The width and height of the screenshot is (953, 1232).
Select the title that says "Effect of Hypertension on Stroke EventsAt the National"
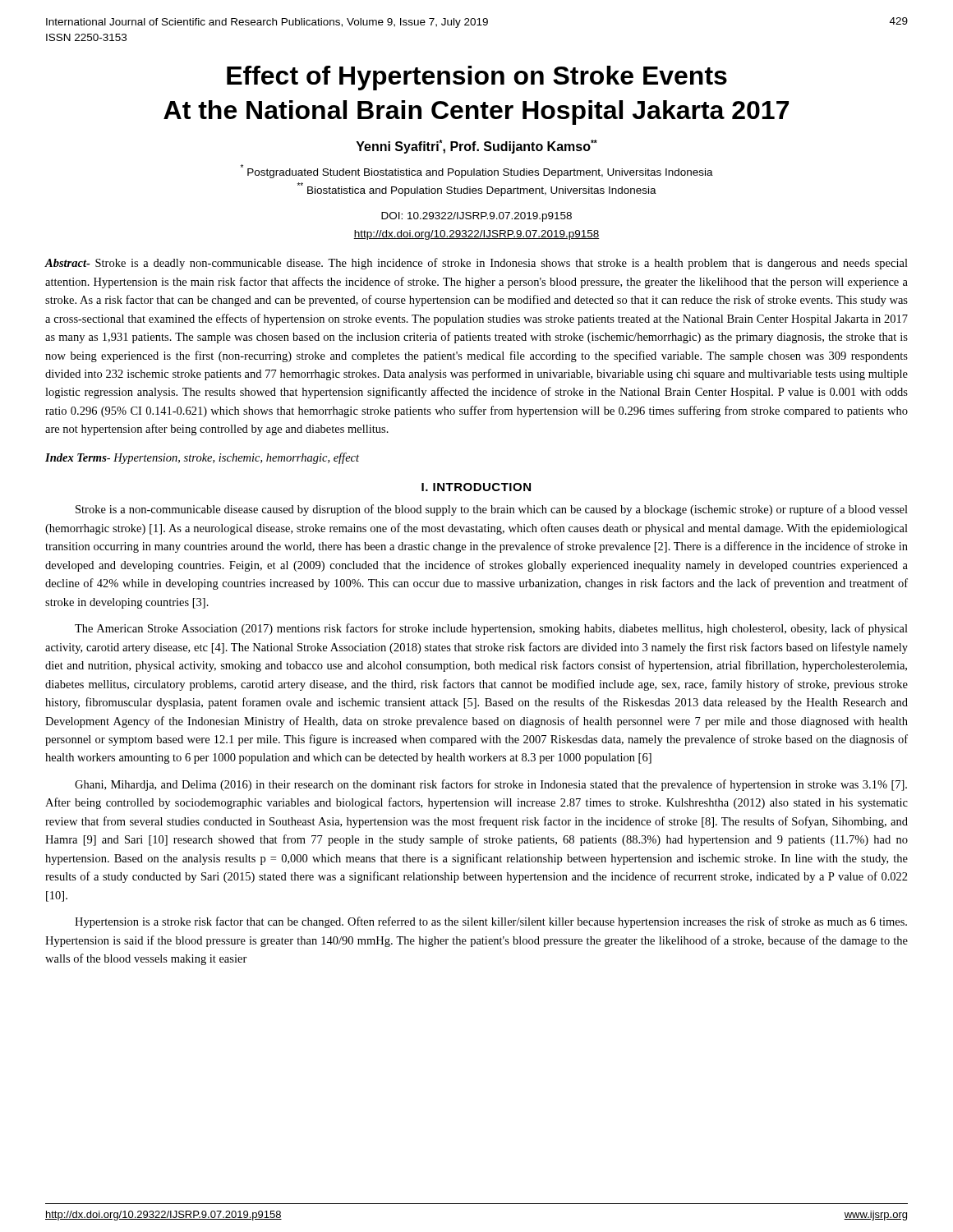tap(476, 93)
